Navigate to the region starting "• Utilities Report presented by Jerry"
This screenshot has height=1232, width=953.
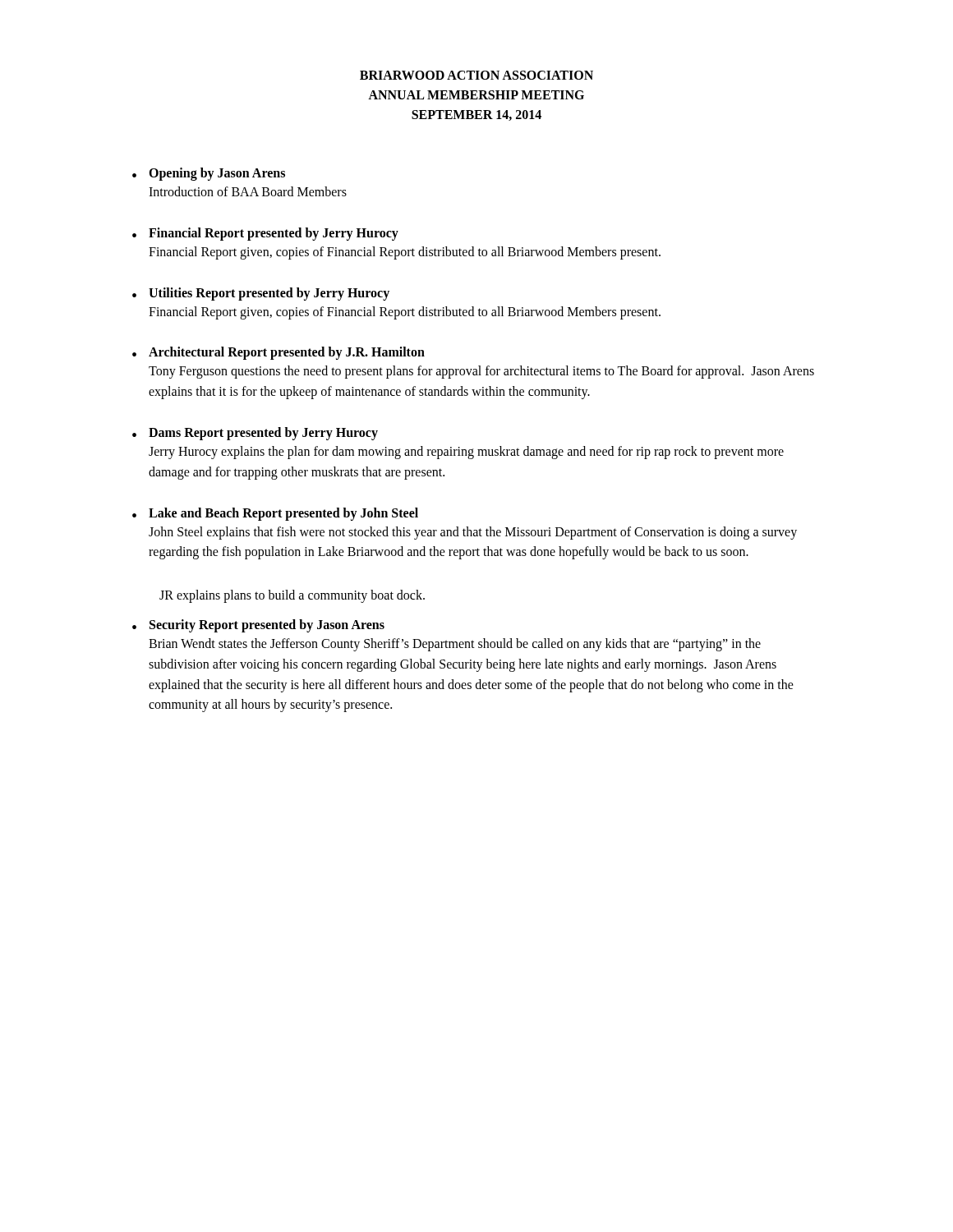(x=476, y=304)
